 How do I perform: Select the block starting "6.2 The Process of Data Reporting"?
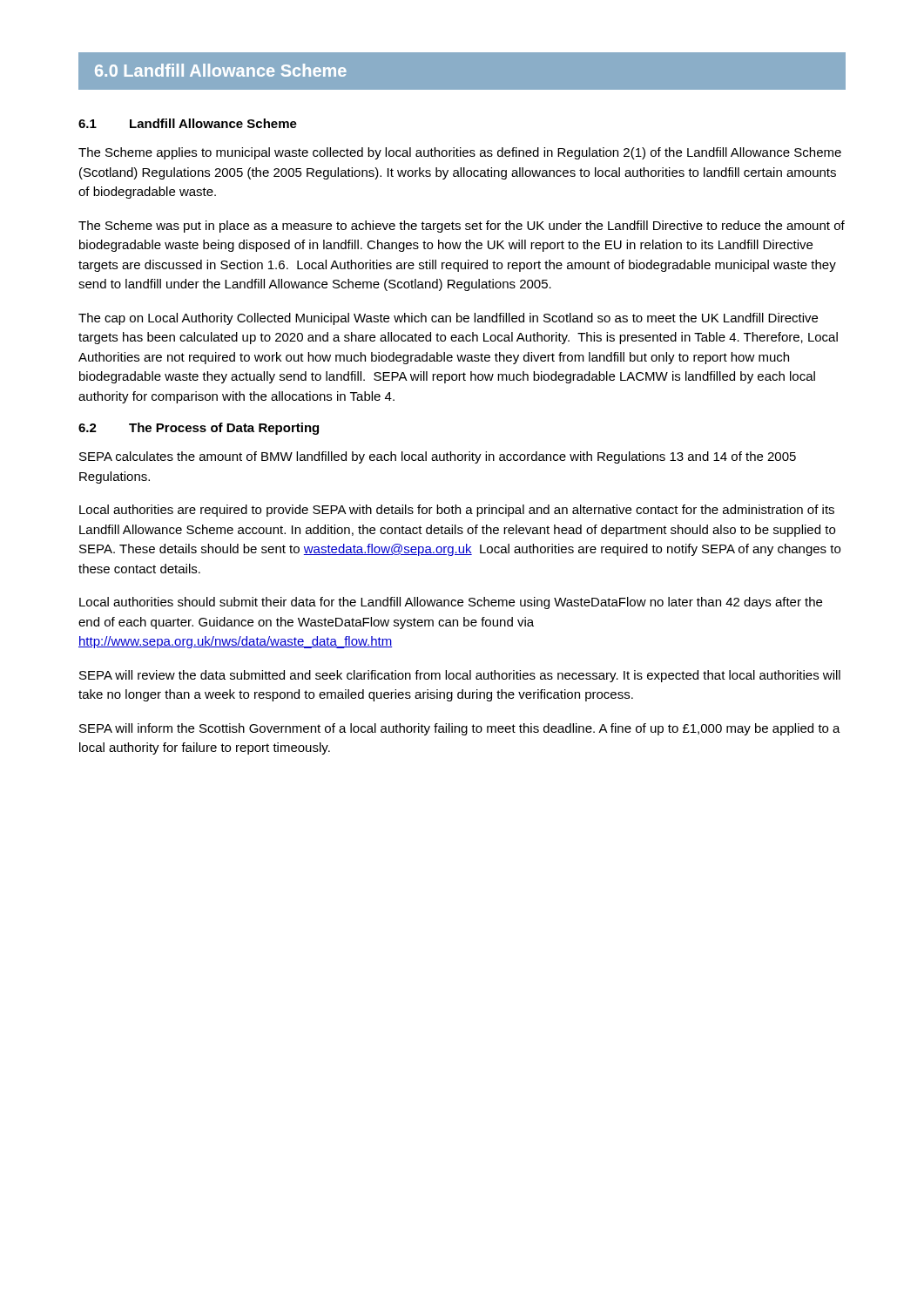pyautogui.click(x=199, y=427)
